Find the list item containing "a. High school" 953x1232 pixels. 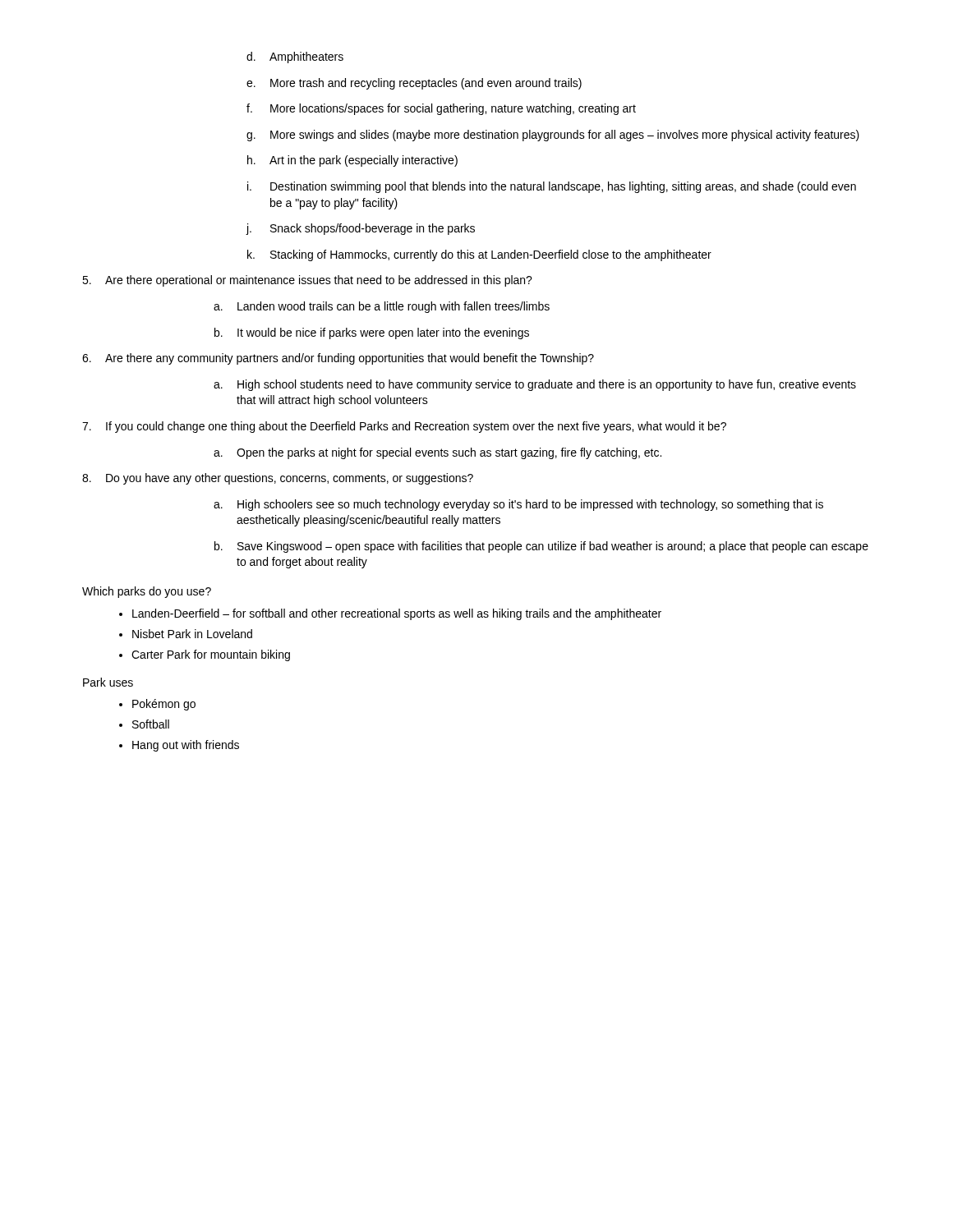(x=542, y=393)
